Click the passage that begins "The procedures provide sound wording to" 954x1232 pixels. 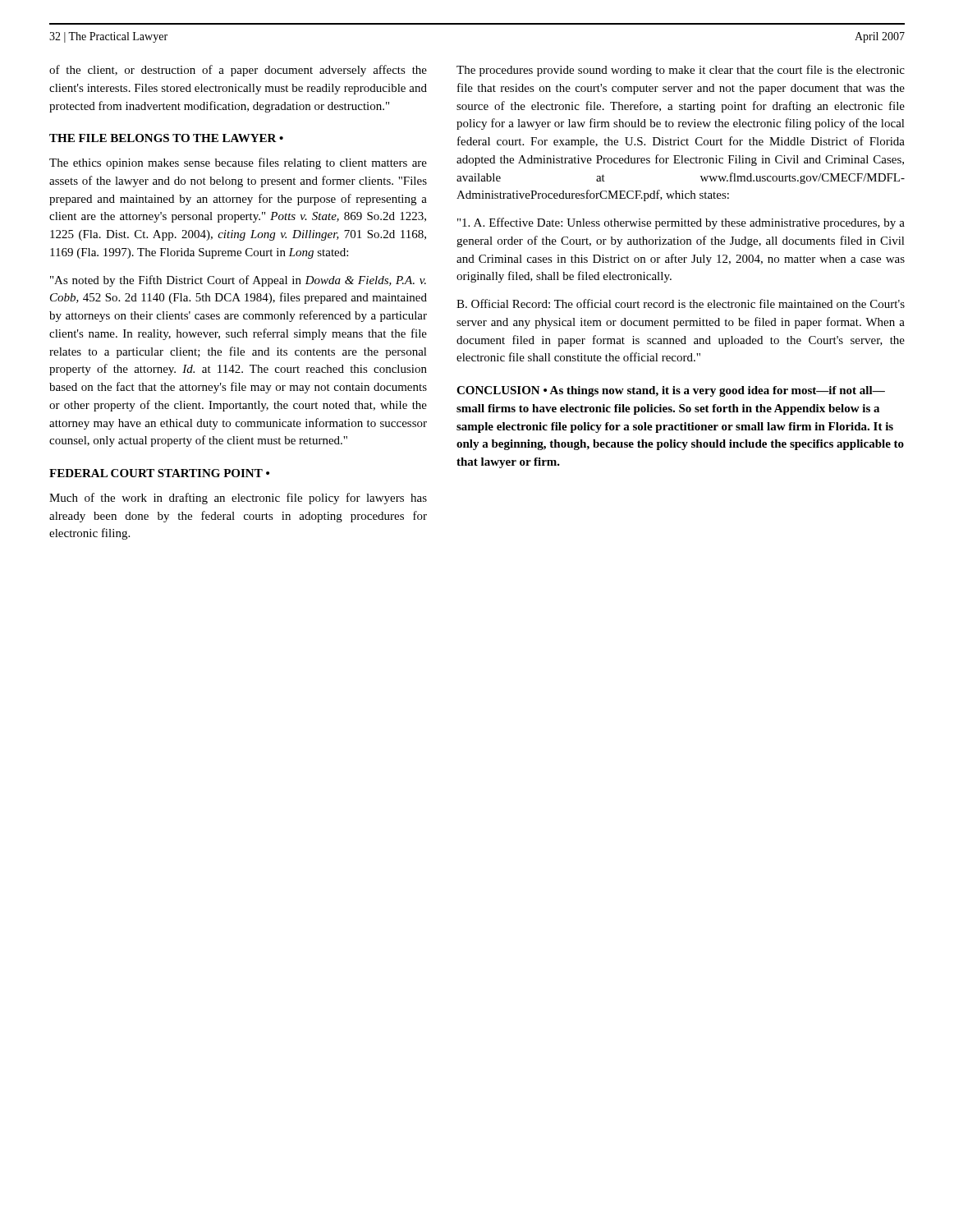coord(681,133)
